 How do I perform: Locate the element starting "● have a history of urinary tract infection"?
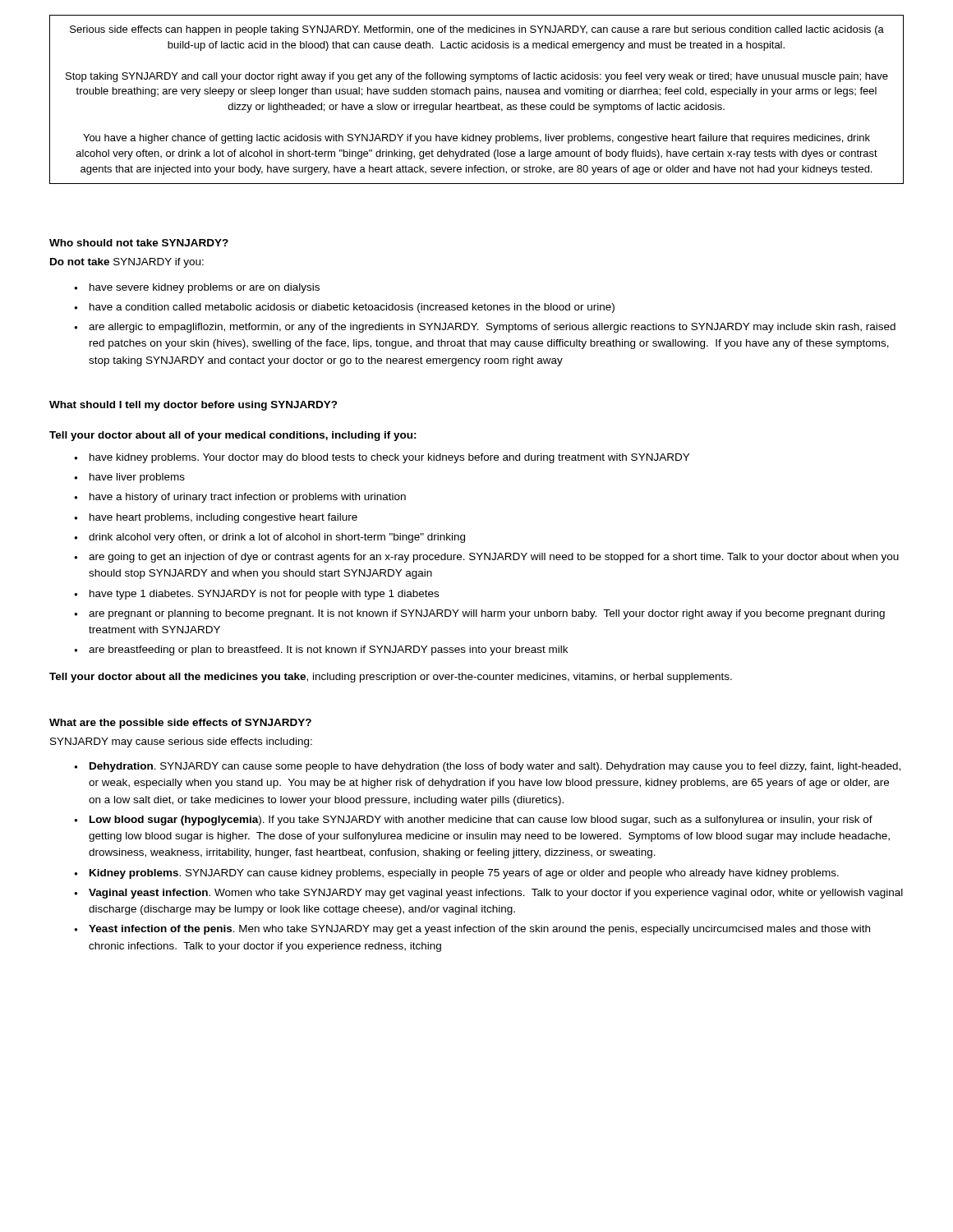(x=240, y=498)
